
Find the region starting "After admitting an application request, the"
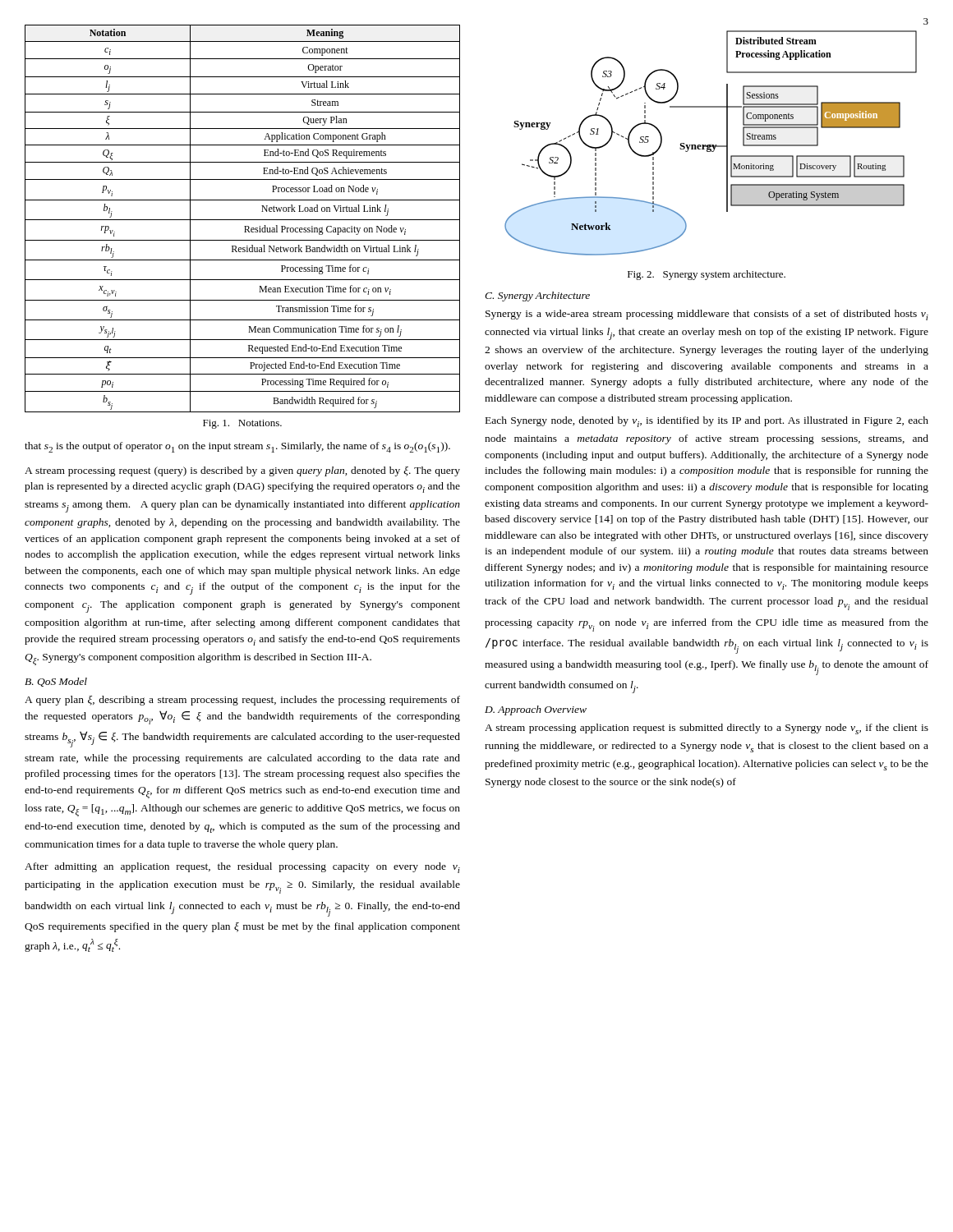click(242, 907)
